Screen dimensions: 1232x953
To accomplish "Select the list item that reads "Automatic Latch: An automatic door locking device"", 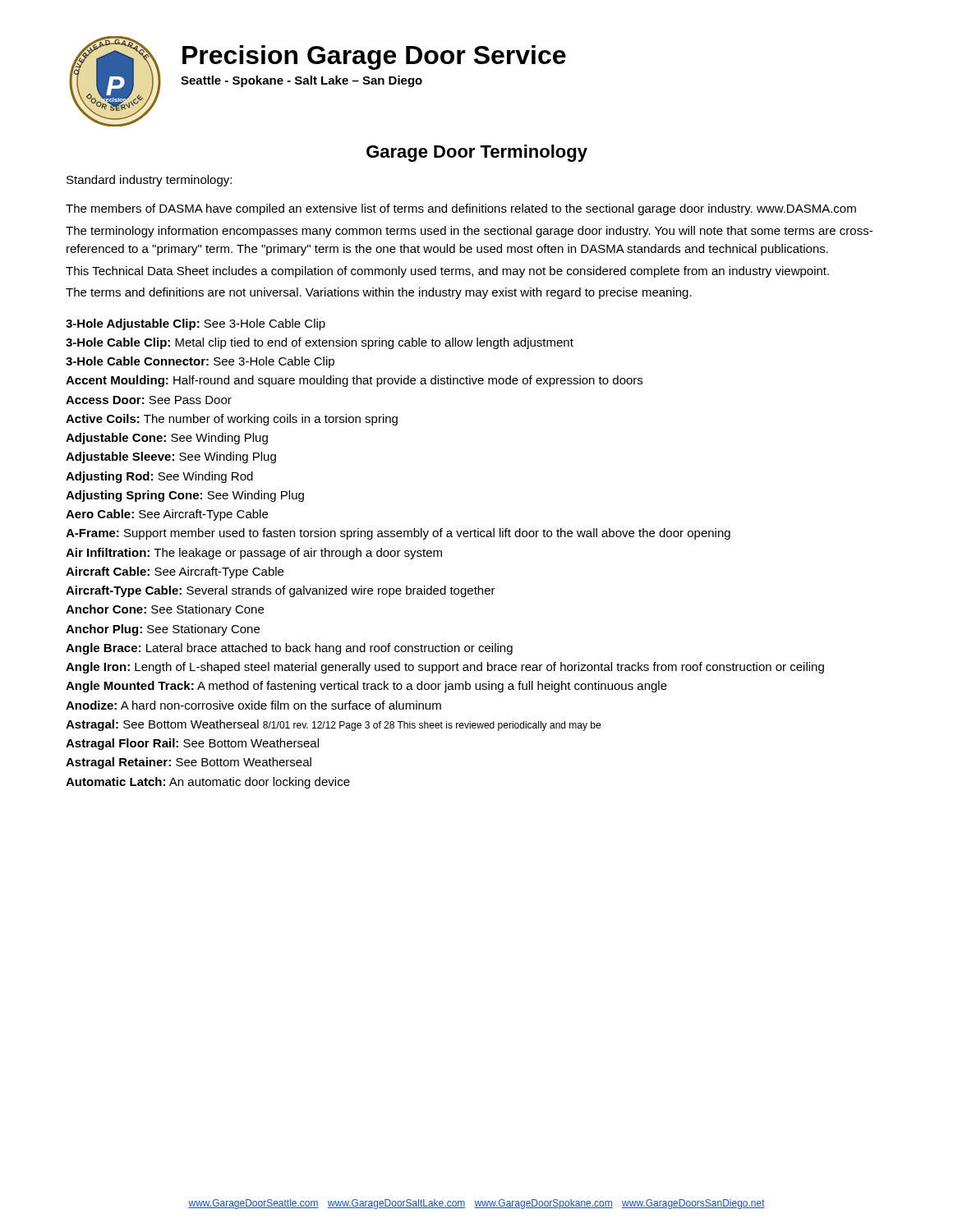I will point(208,781).
